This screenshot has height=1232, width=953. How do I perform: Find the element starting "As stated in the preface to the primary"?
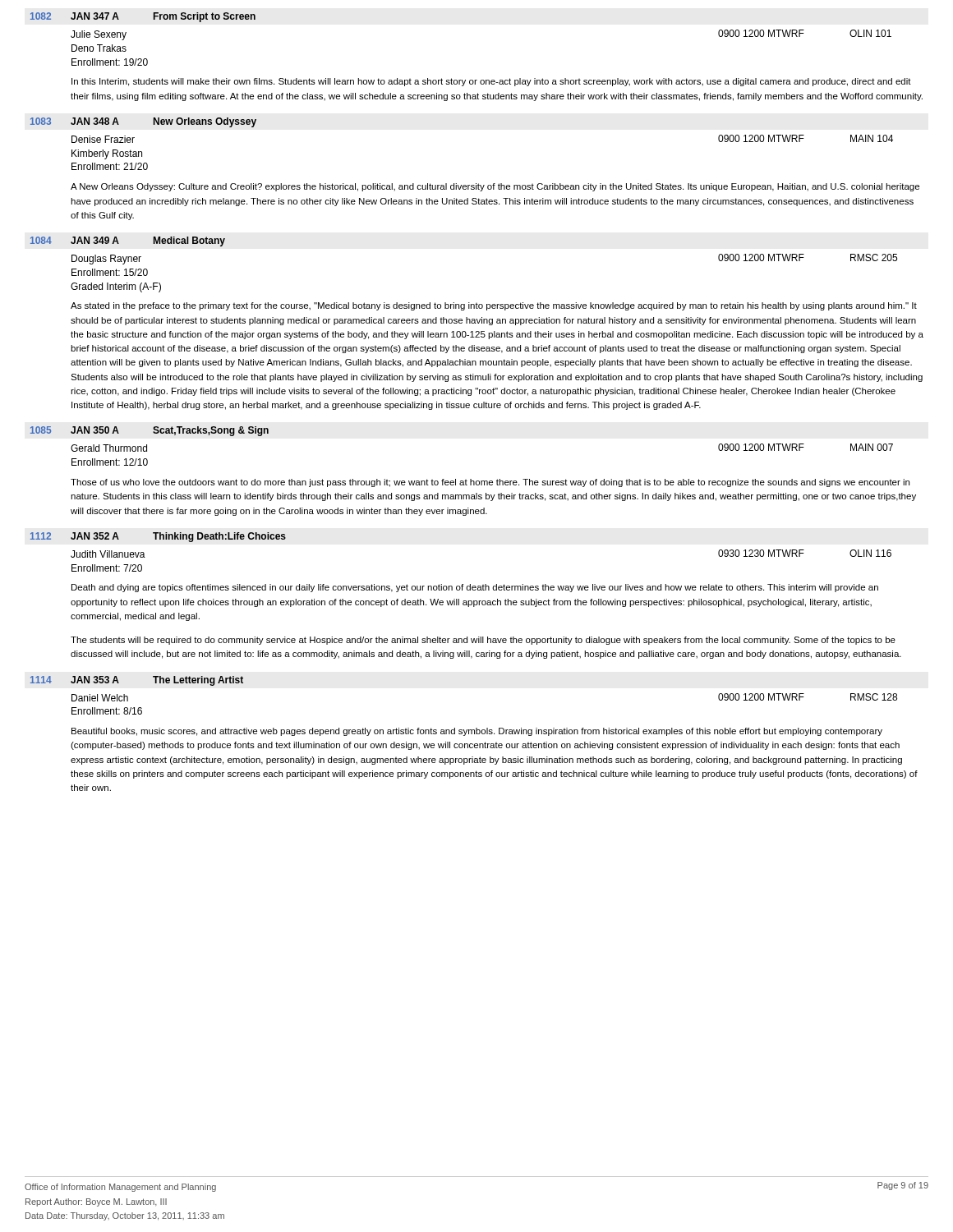coord(497,355)
